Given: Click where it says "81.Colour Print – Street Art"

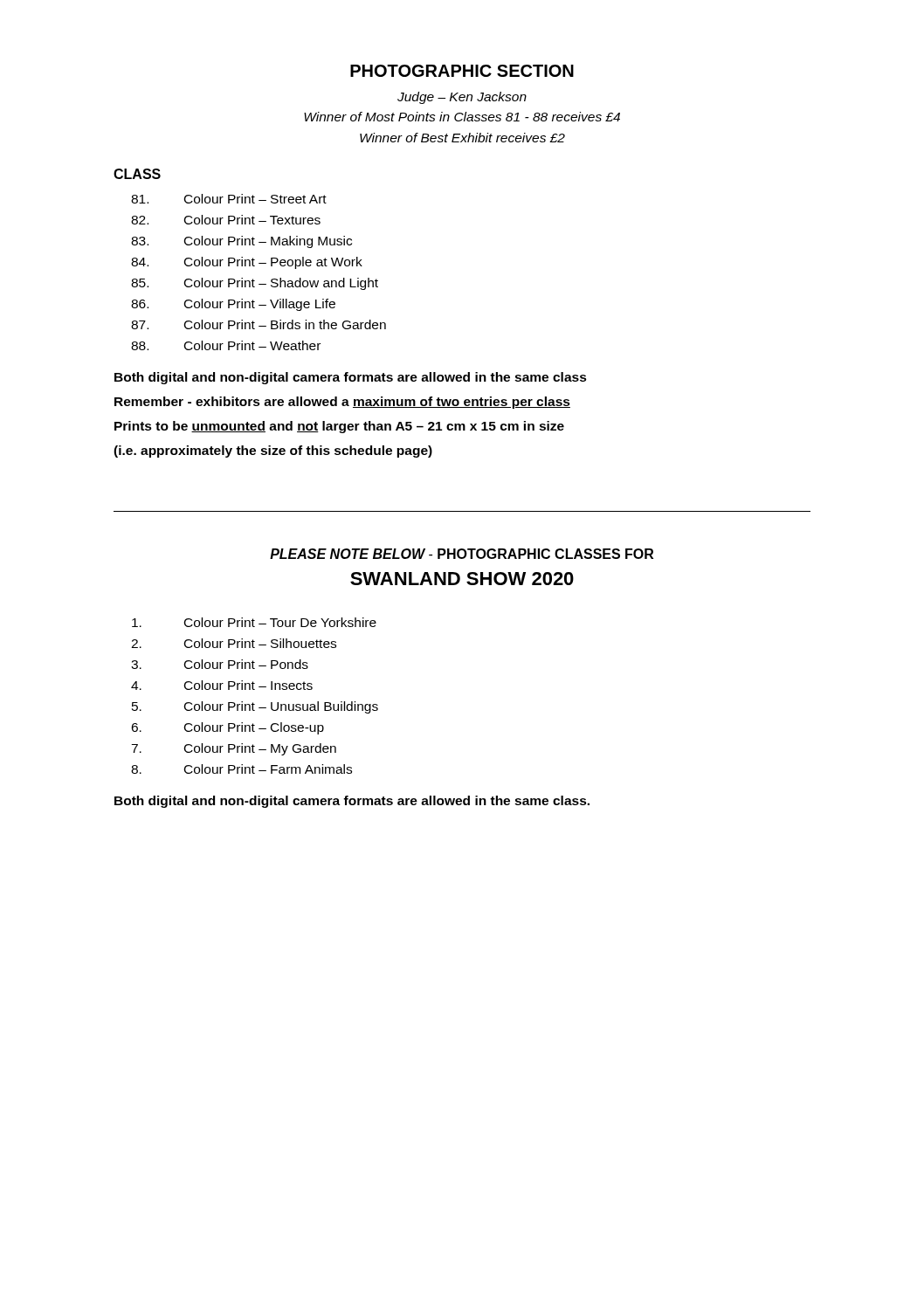Looking at the screenshot, I should tap(229, 199).
